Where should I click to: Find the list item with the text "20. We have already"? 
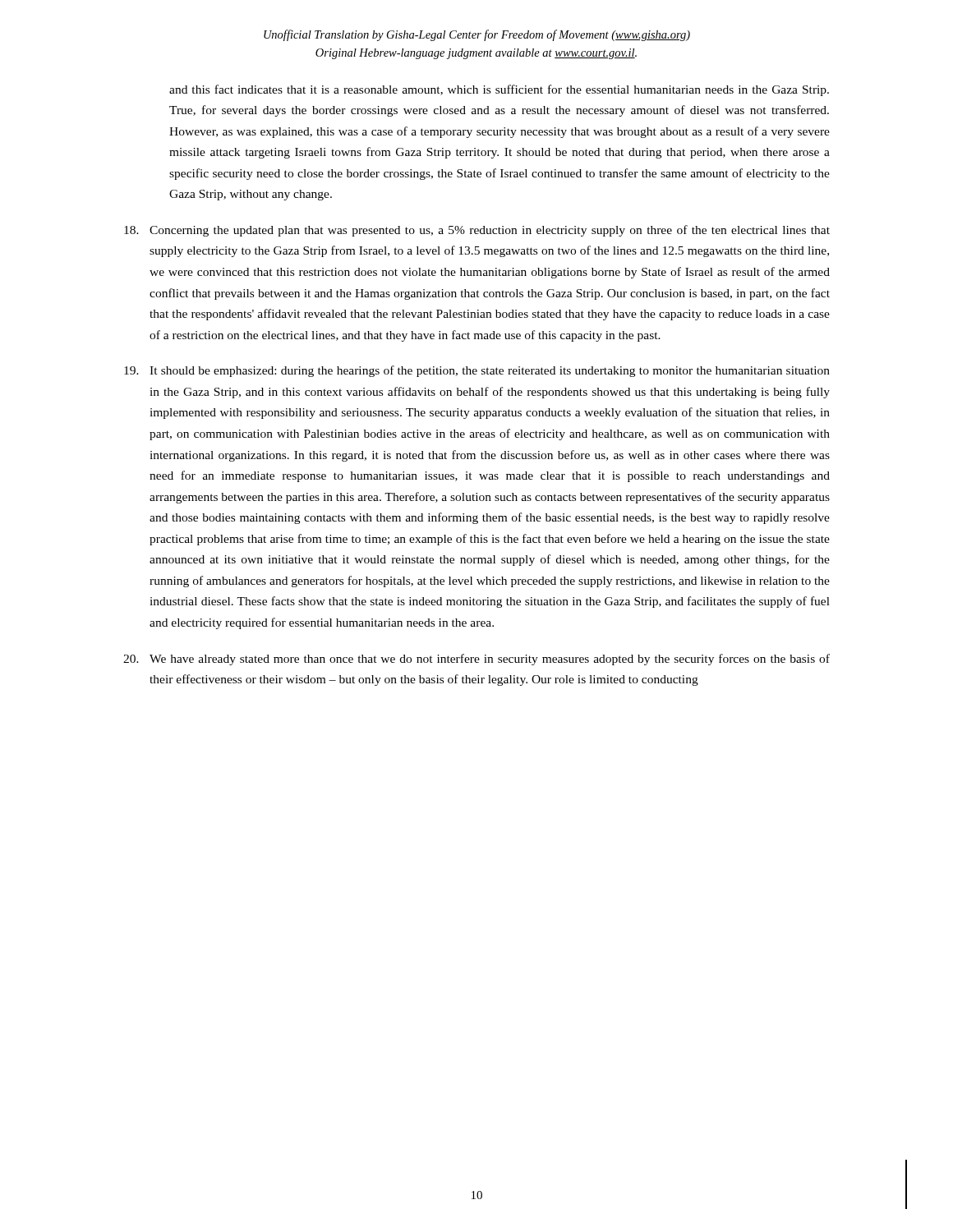click(476, 669)
